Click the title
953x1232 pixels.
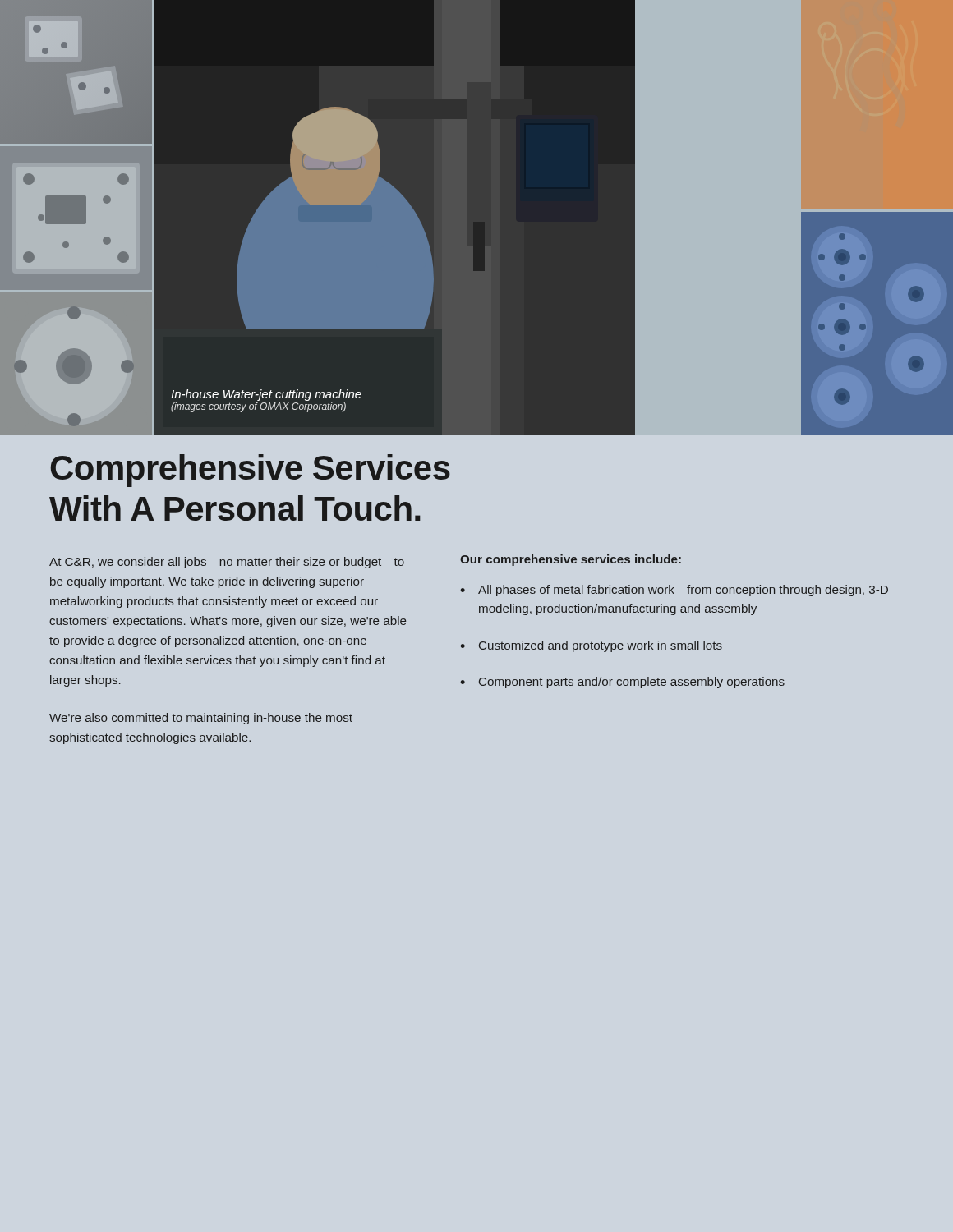tap(250, 488)
